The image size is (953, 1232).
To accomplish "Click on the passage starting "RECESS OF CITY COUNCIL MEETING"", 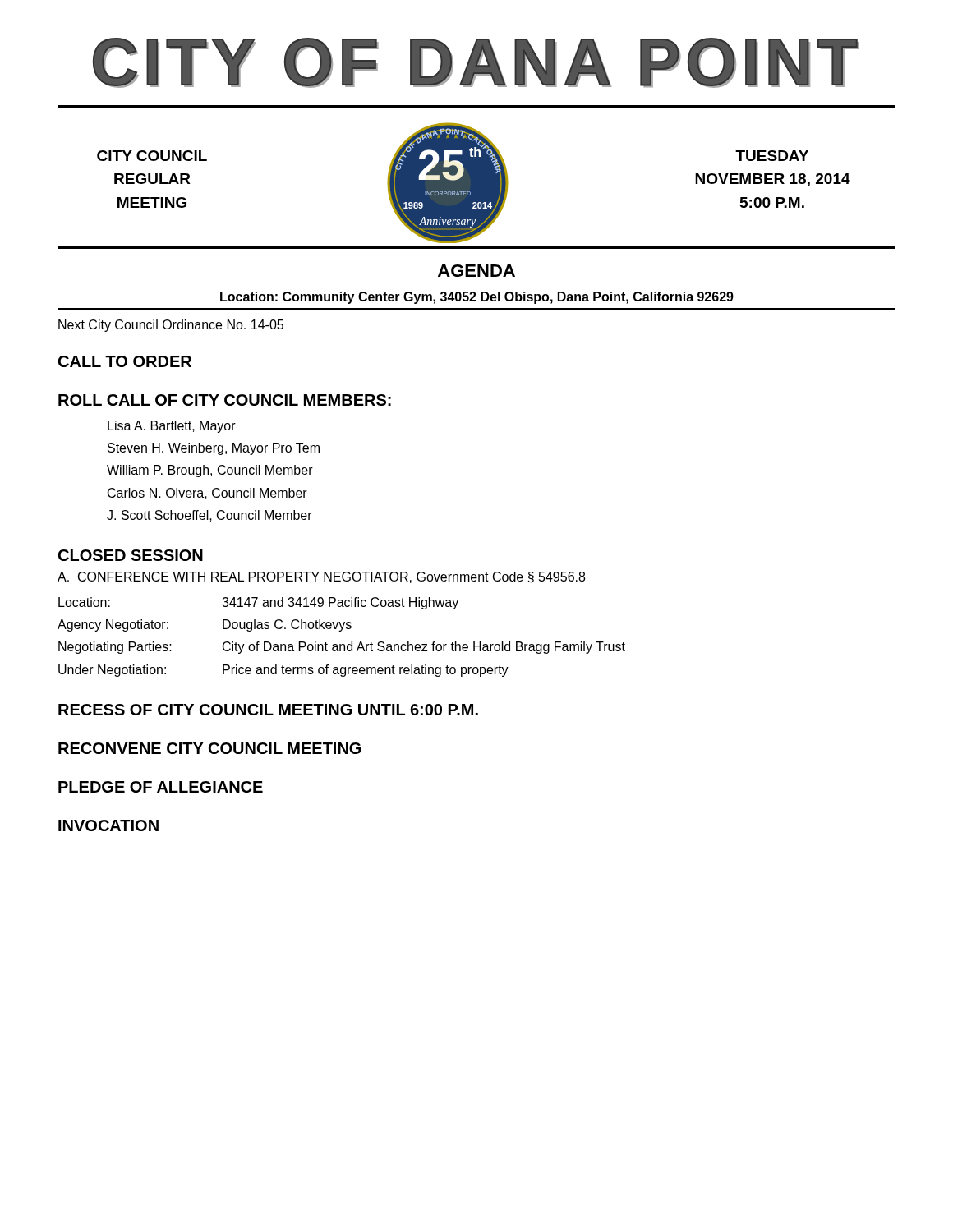I will coord(268,709).
